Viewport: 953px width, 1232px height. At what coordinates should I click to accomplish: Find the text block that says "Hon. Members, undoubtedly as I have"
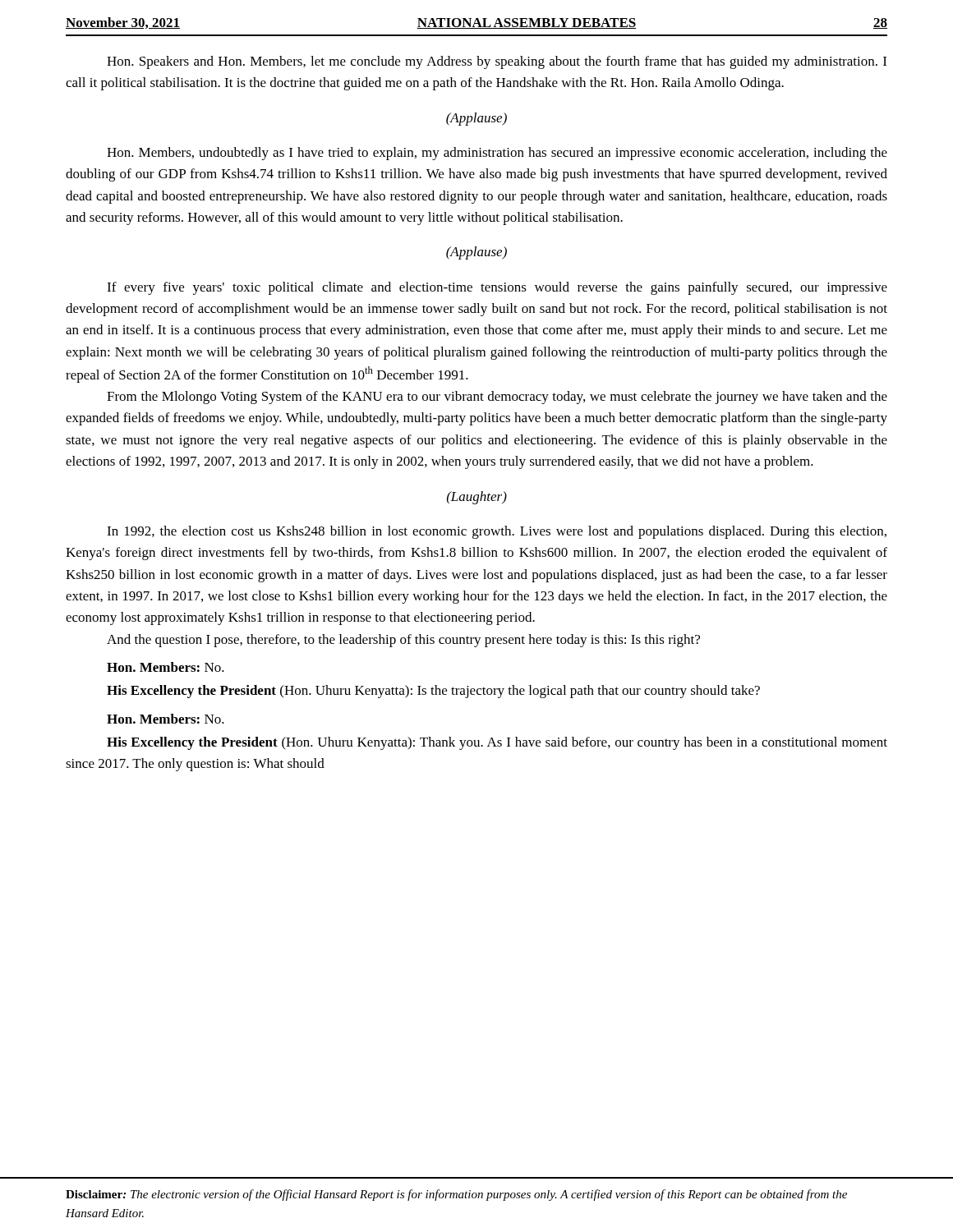click(476, 185)
